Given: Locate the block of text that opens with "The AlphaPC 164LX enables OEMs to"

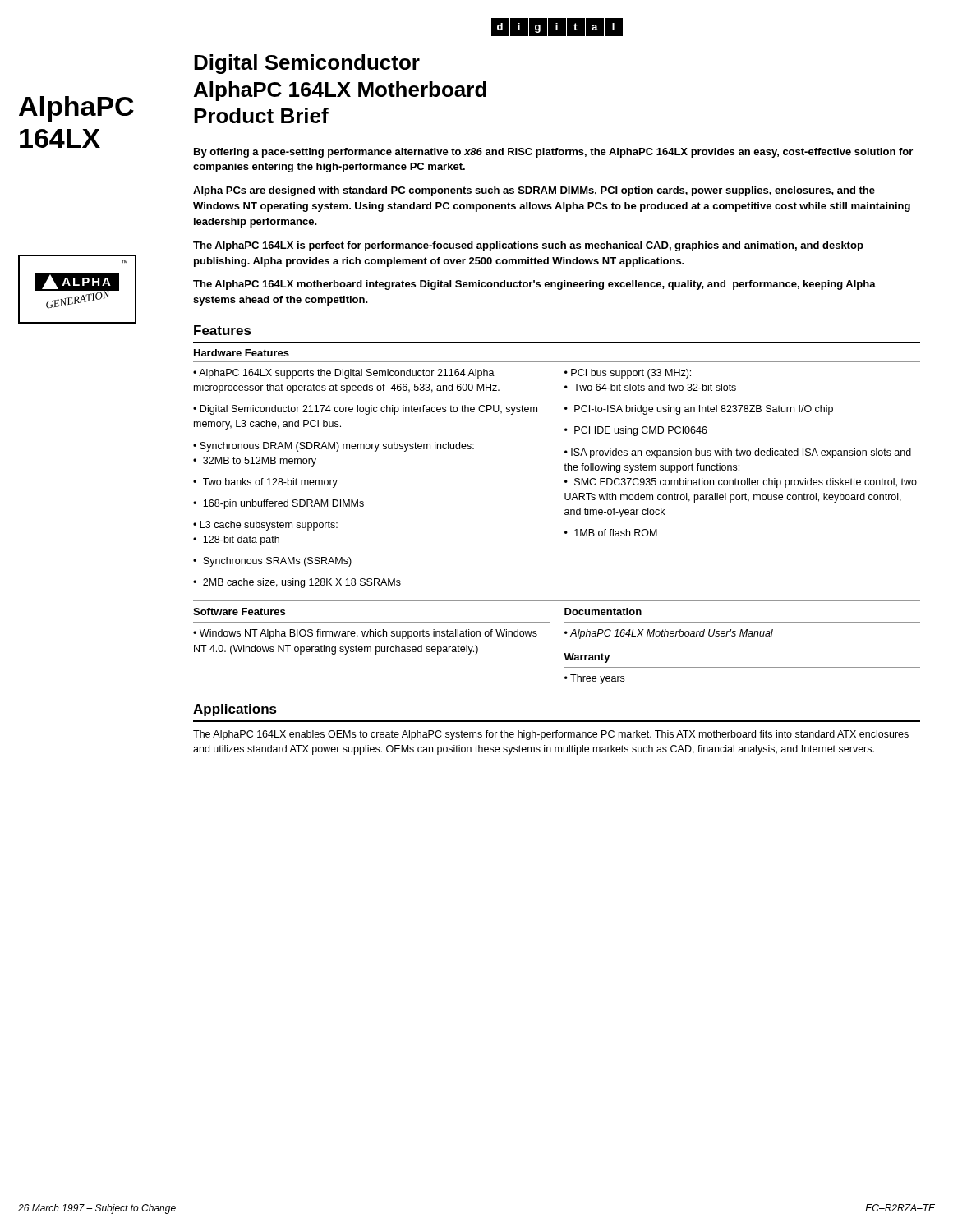Looking at the screenshot, I should pyautogui.click(x=551, y=741).
